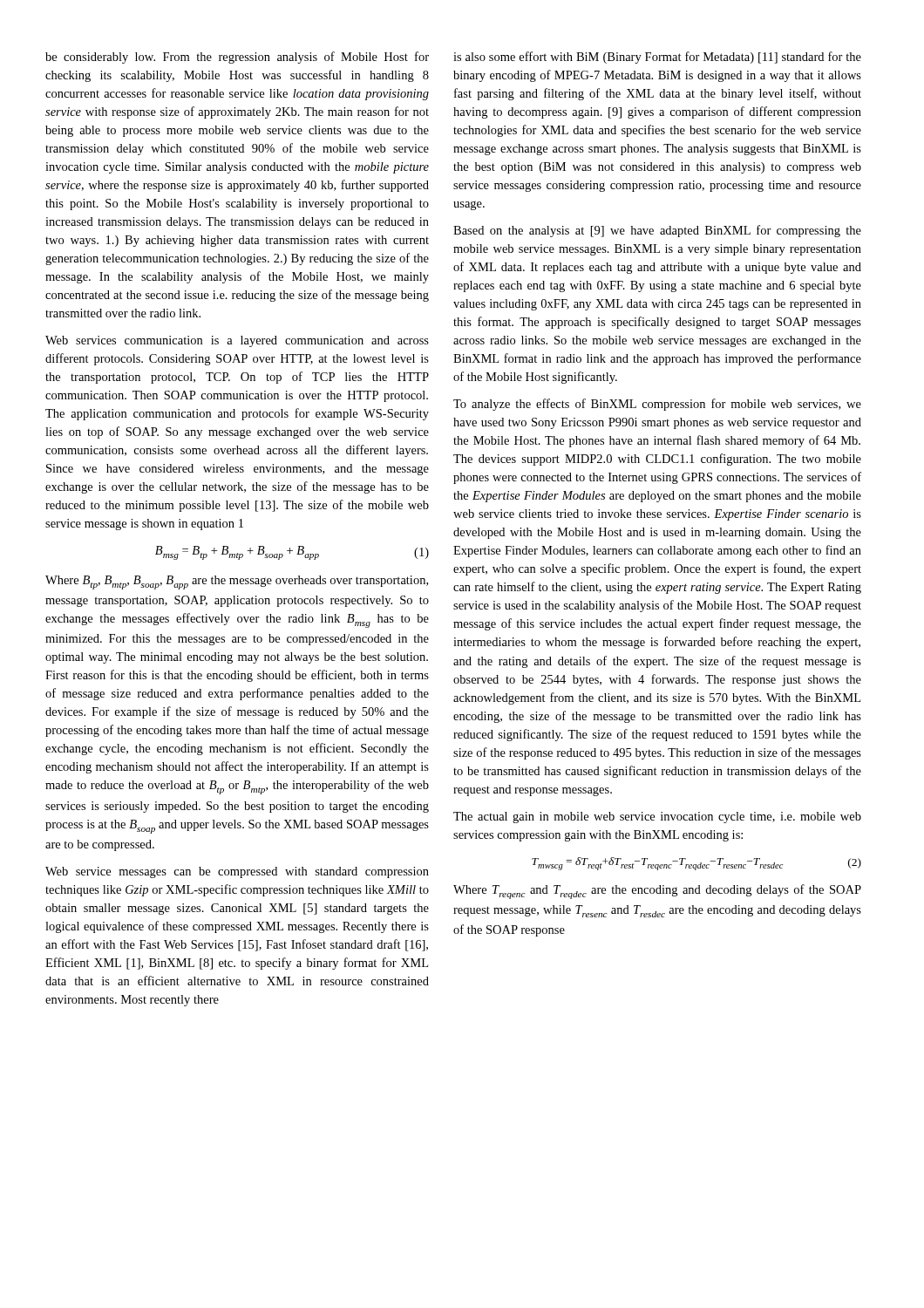Locate the text starting "Web service messages can be compressed"

(237, 936)
